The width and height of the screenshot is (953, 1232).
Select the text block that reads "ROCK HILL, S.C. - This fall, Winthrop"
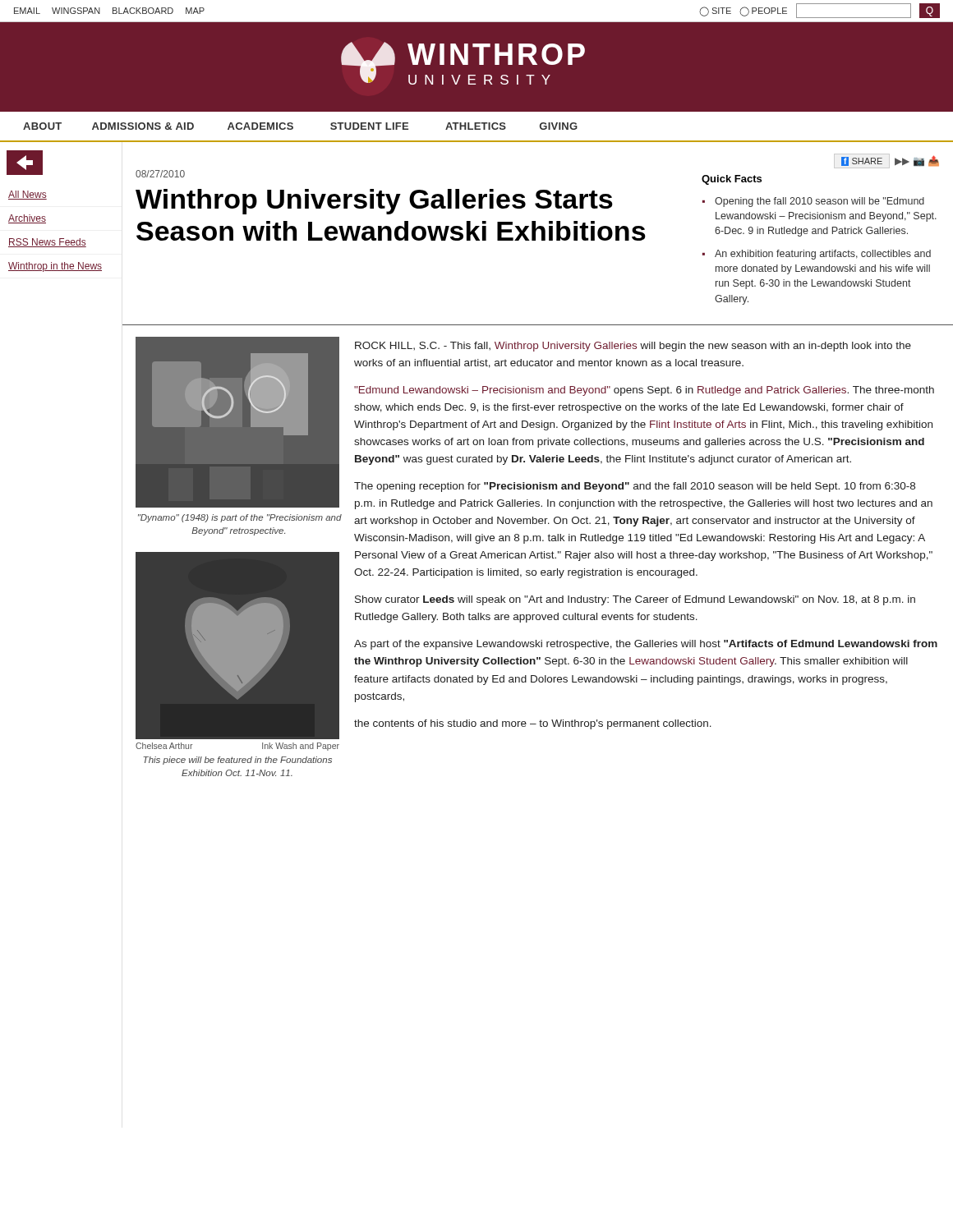[x=647, y=520]
